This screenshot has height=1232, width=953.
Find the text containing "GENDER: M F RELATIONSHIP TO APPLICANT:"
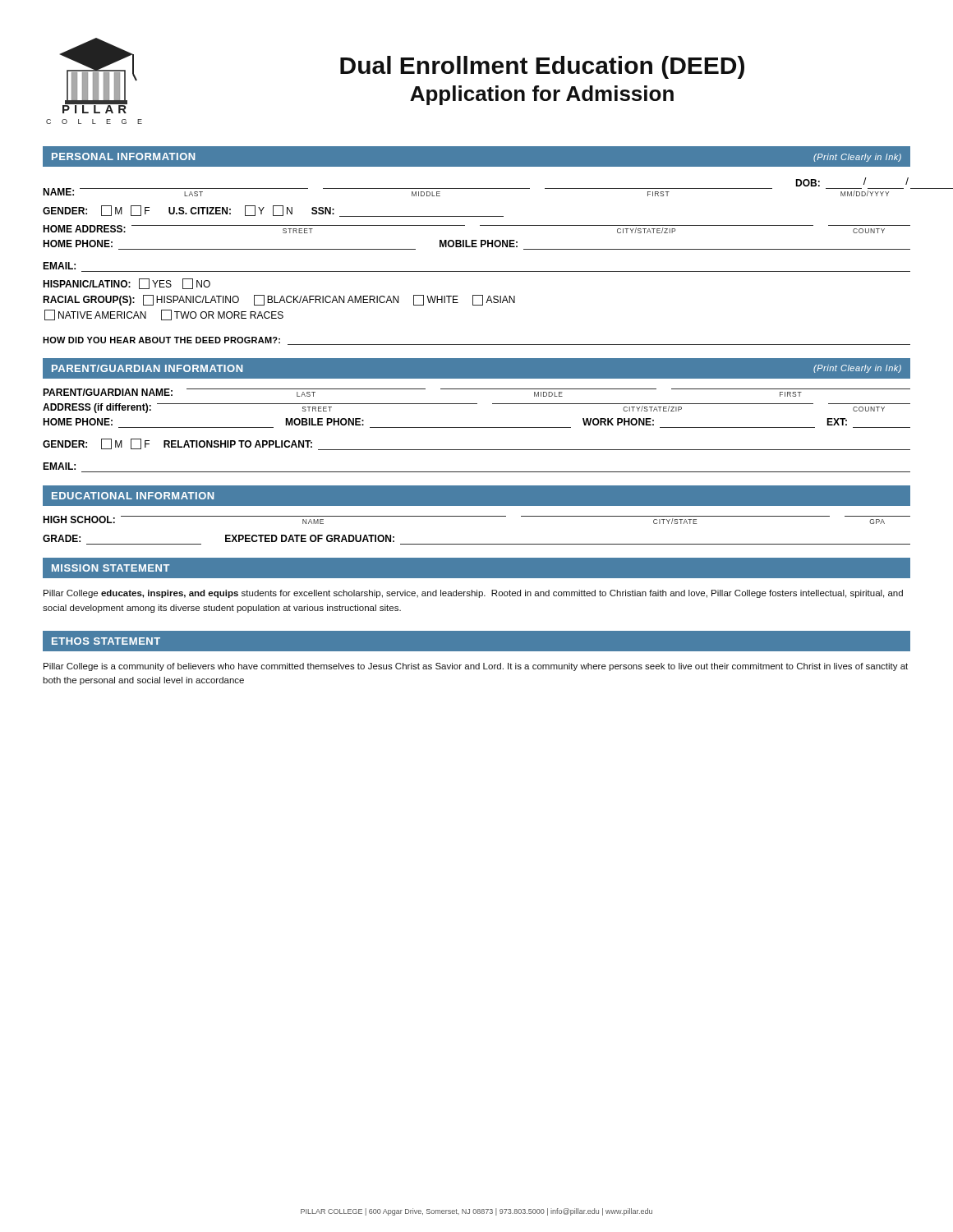coord(476,442)
